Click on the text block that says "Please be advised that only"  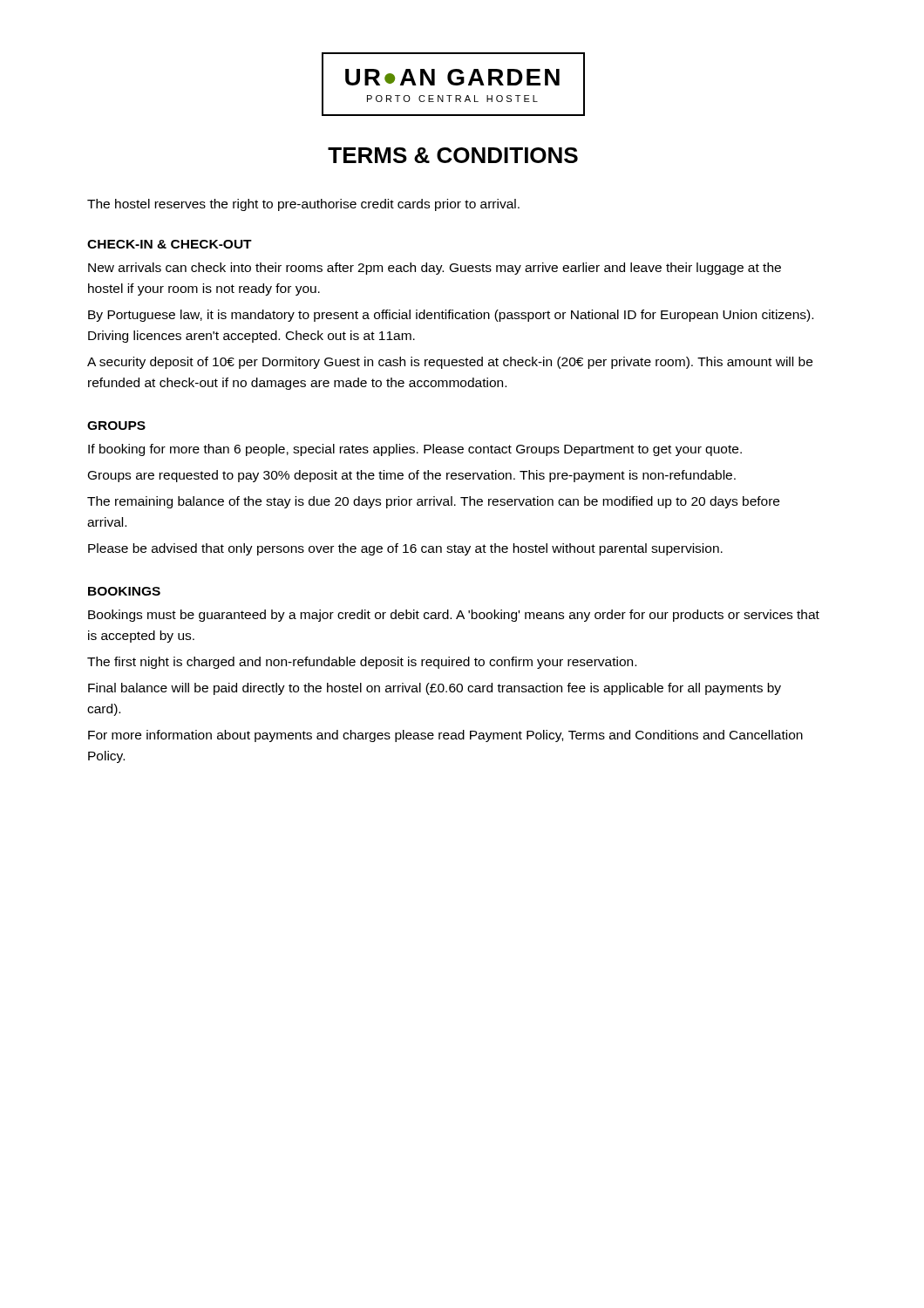[x=405, y=548]
